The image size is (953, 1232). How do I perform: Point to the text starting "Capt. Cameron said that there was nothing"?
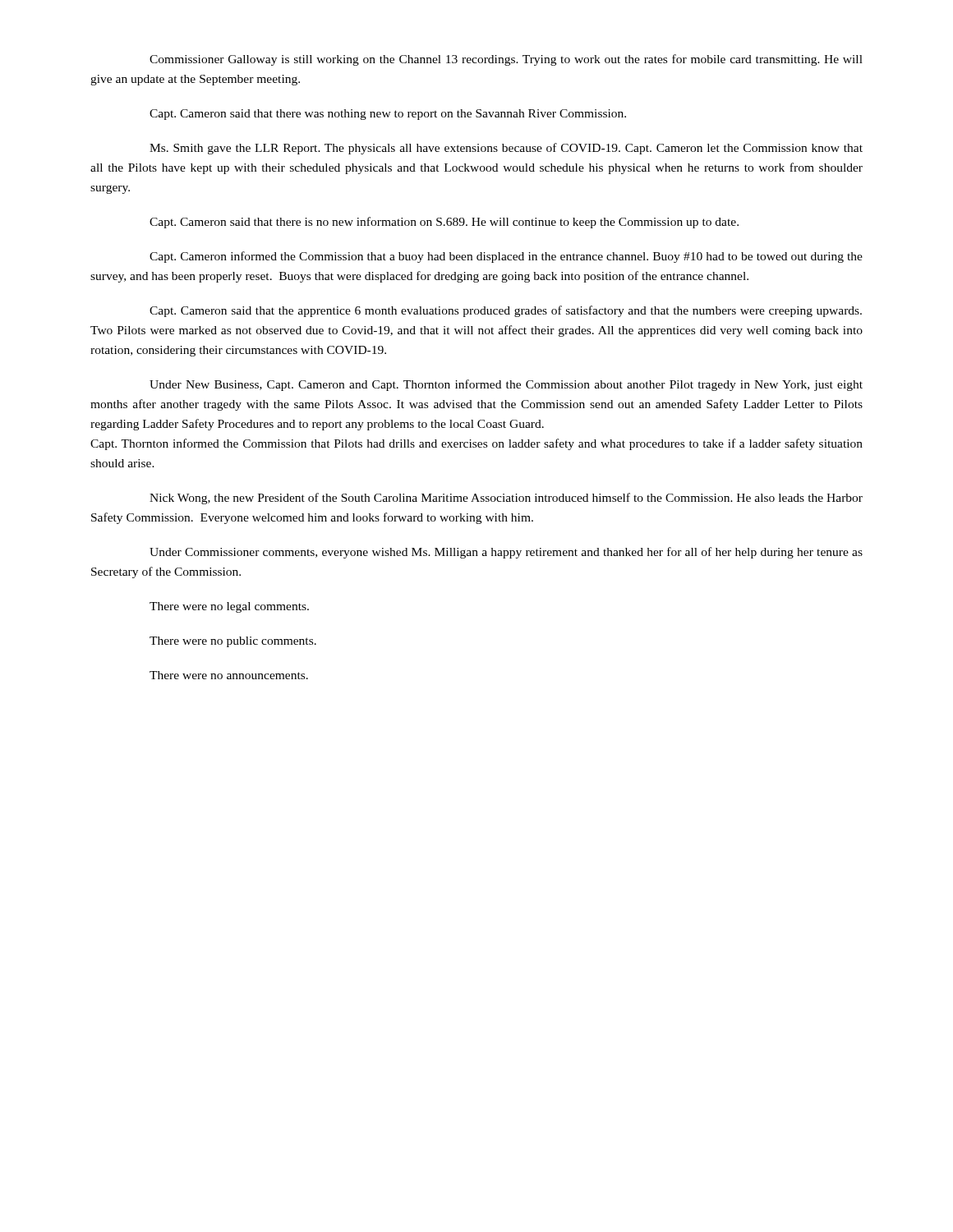pyautogui.click(x=388, y=113)
